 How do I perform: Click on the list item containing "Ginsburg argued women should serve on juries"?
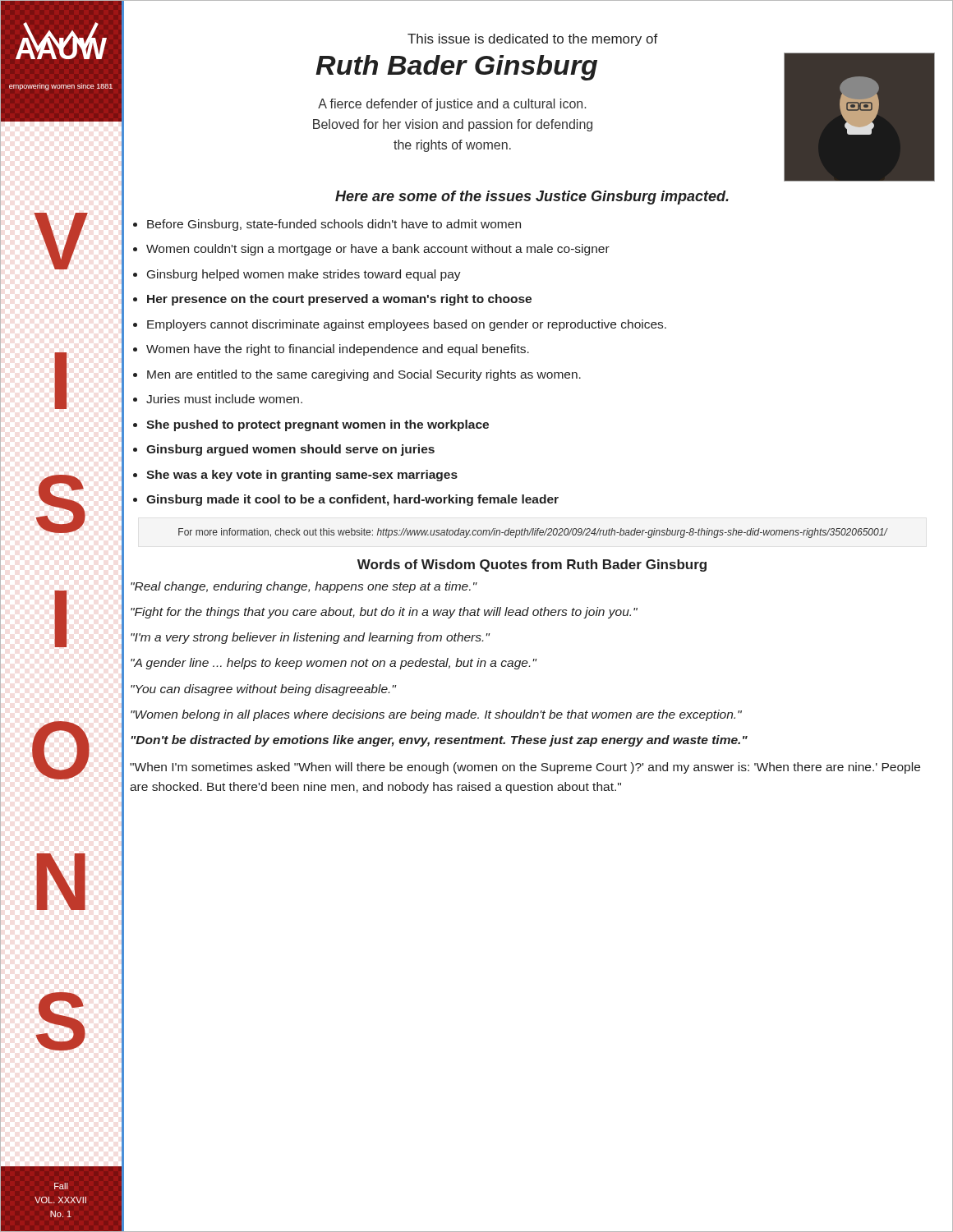click(x=291, y=449)
